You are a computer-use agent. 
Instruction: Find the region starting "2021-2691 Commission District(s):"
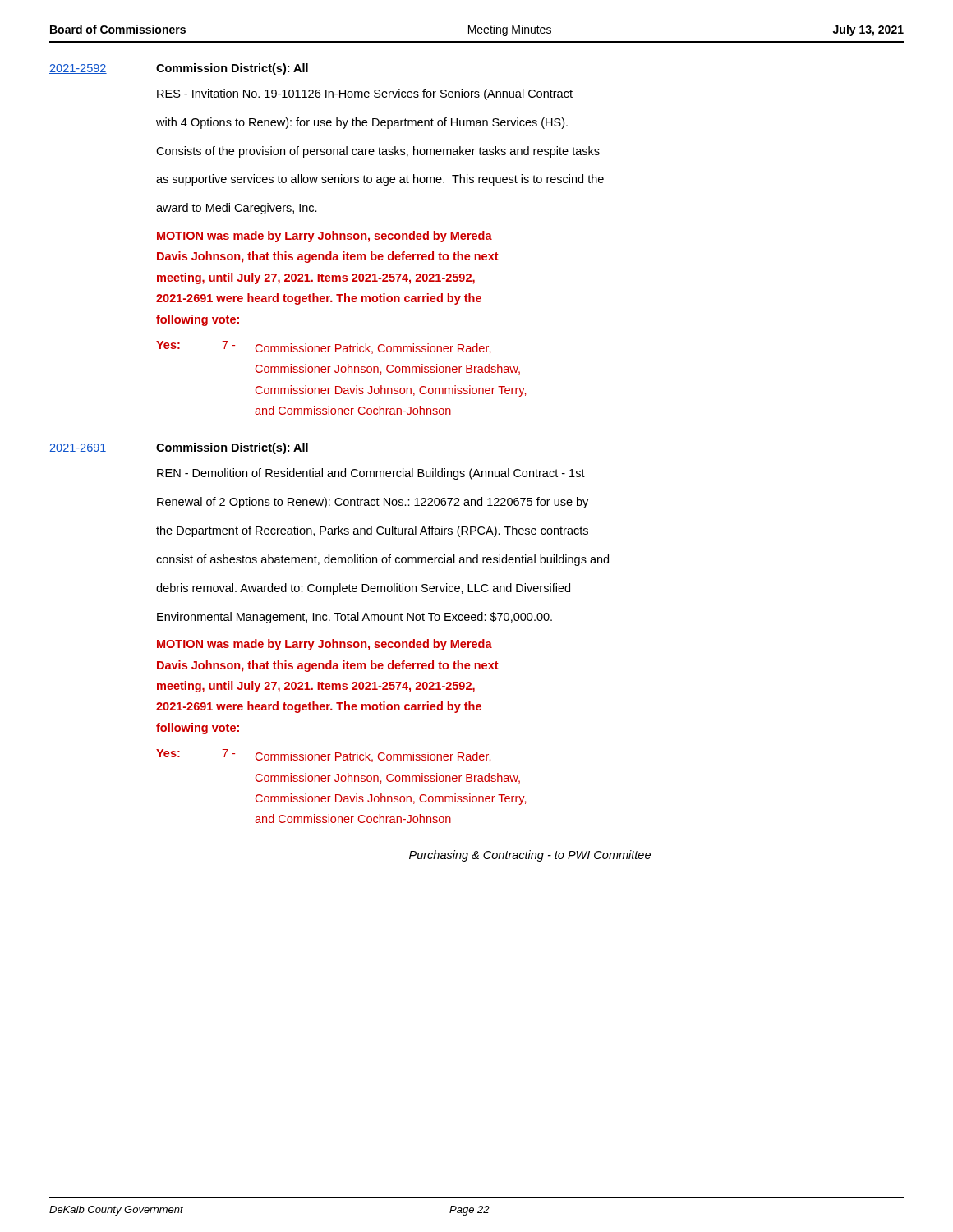pos(476,651)
